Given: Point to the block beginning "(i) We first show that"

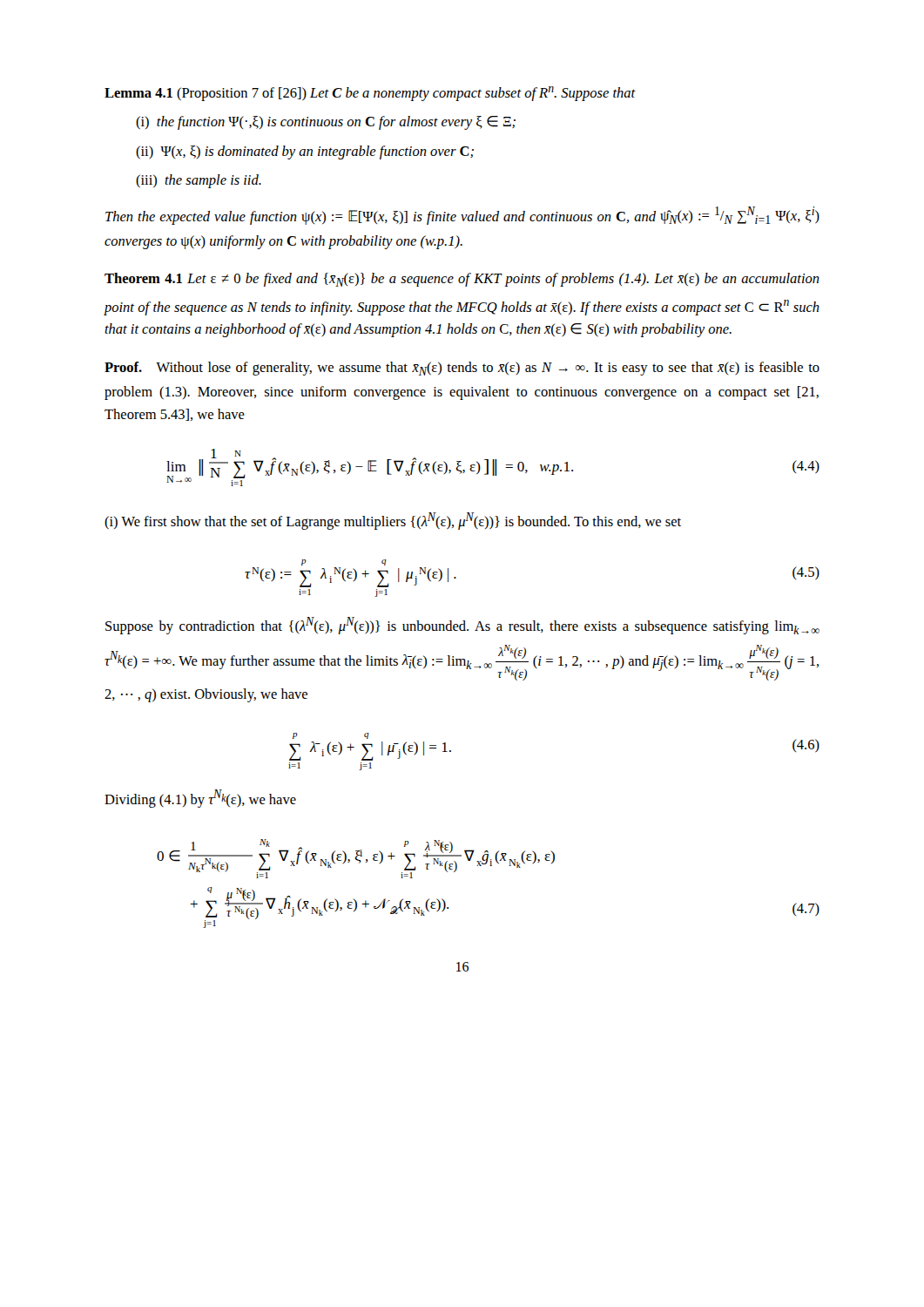Looking at the screenshot, I should (x=393, y=520).
